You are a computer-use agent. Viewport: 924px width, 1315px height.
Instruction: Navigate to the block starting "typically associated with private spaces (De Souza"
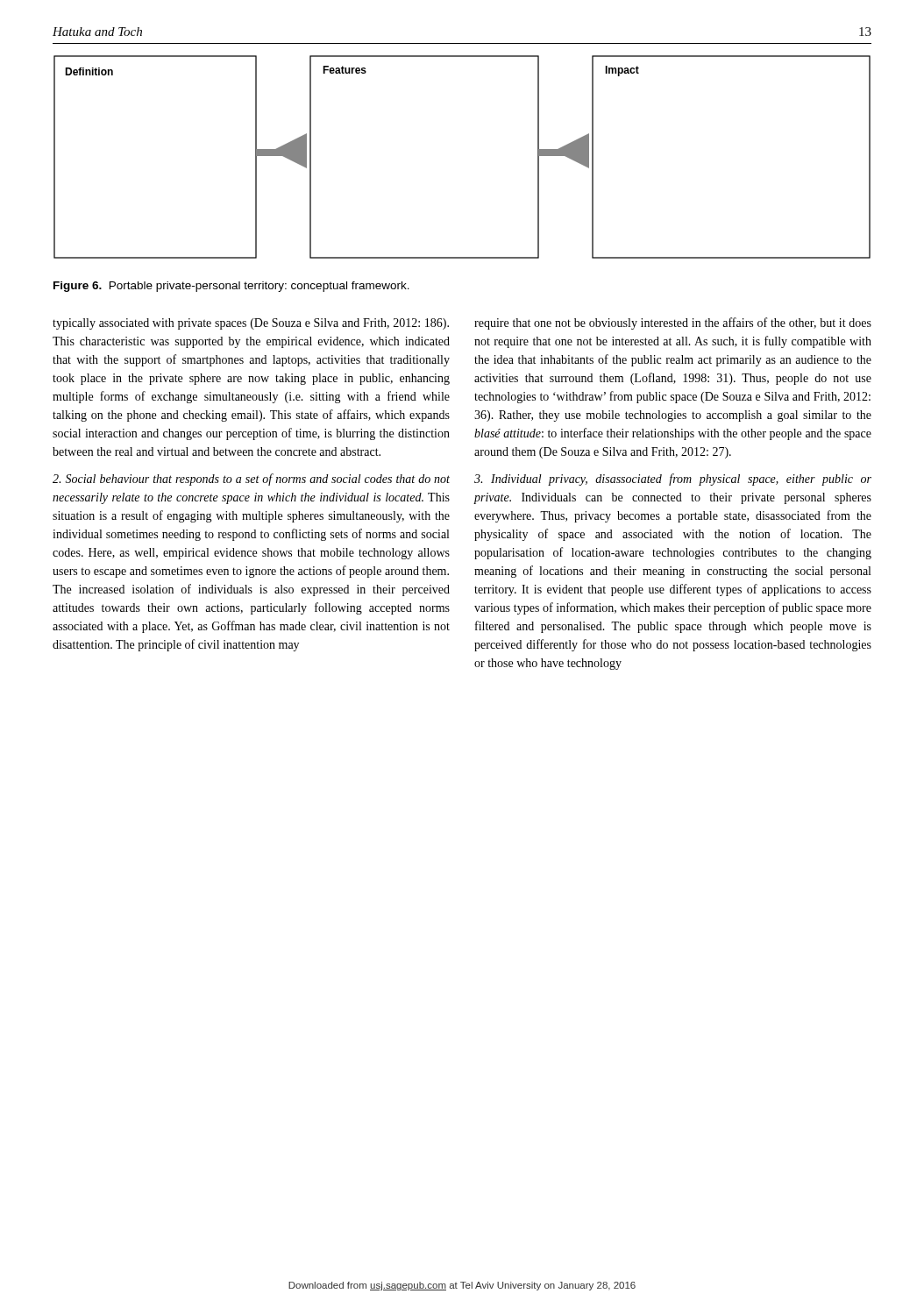(x=251, y=388)
